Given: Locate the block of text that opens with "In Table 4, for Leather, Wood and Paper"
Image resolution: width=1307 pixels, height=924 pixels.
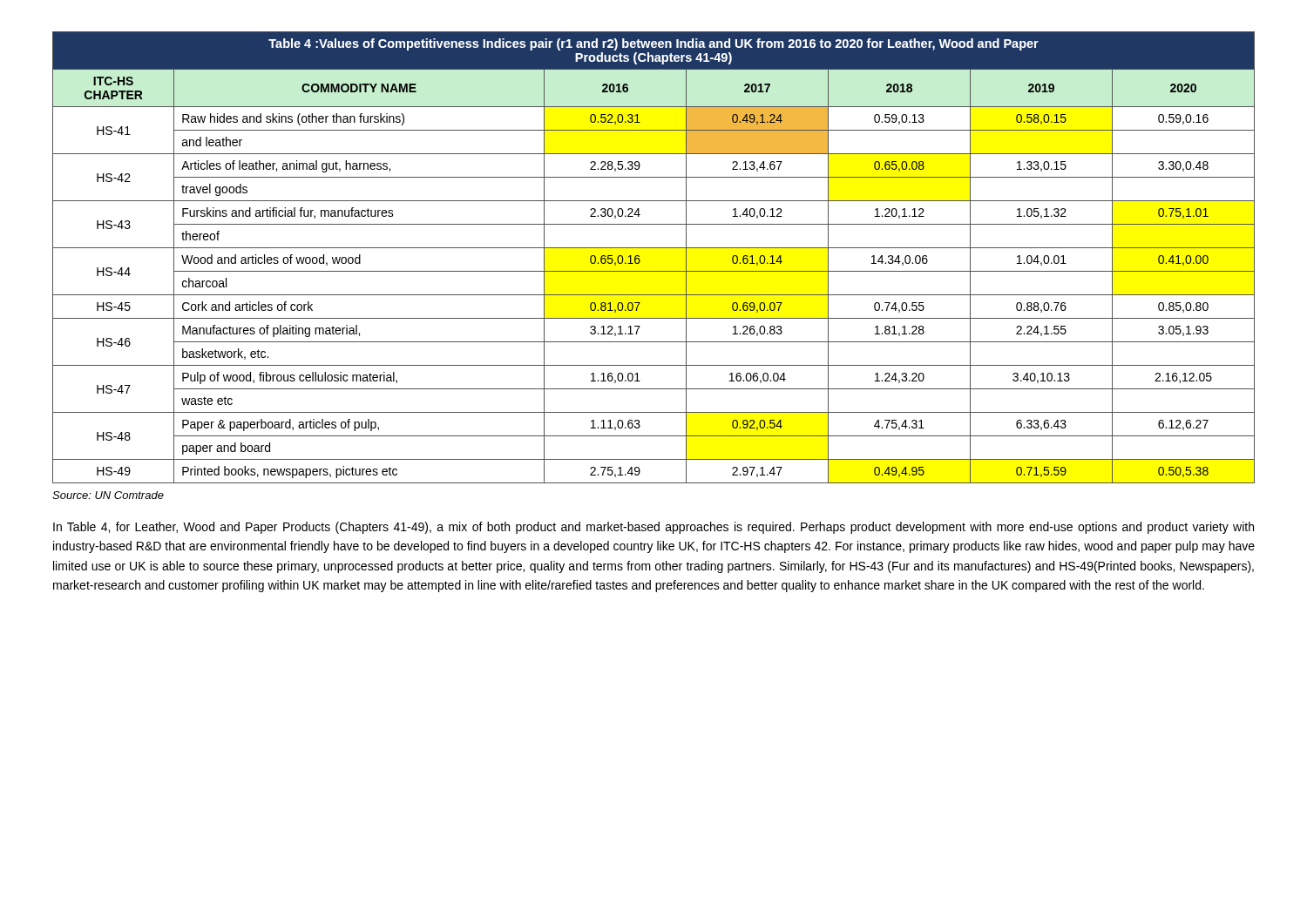Looking at the screenshot, I should [654, 556].
